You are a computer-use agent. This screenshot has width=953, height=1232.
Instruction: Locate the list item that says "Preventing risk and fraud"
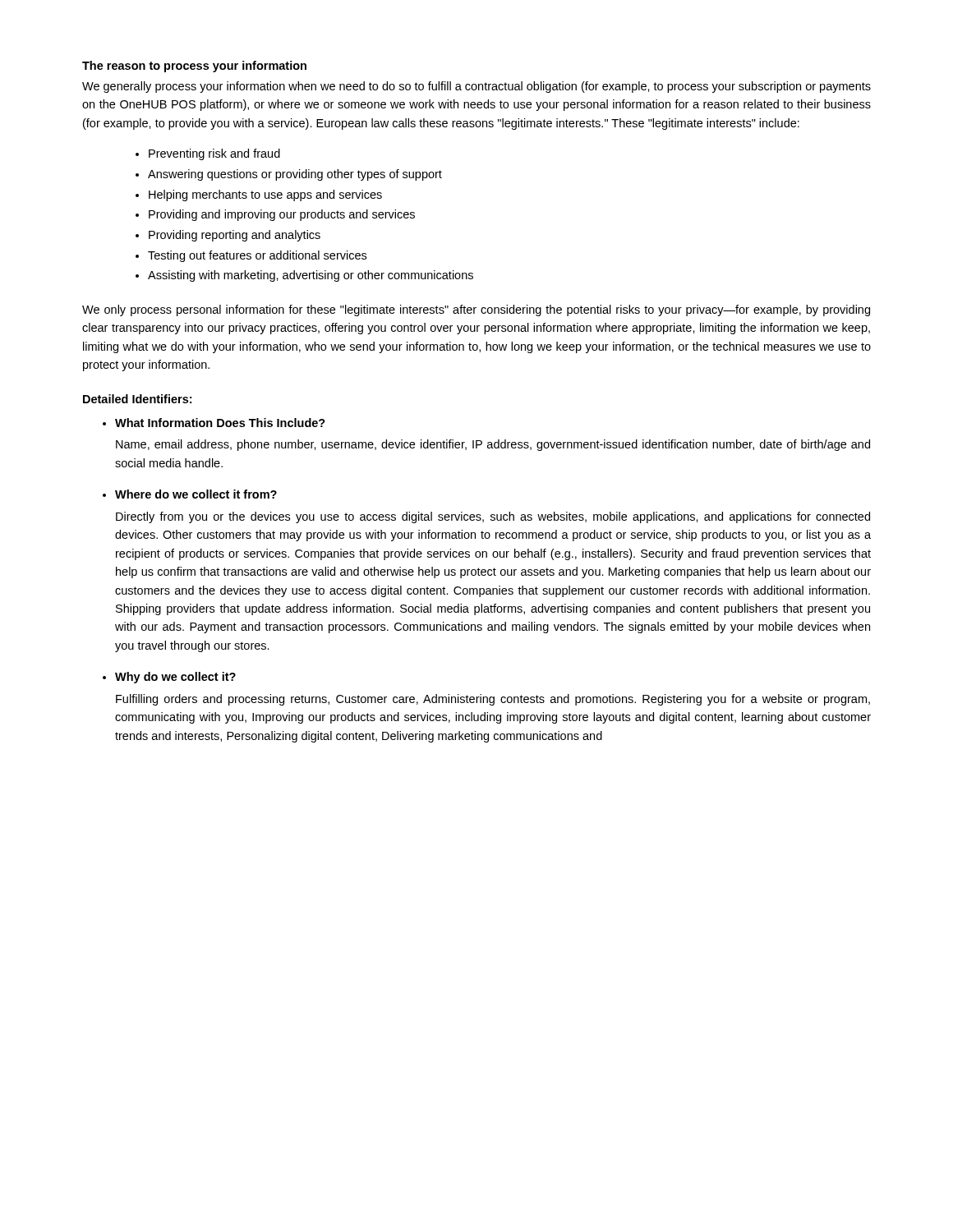click(214, 154)
